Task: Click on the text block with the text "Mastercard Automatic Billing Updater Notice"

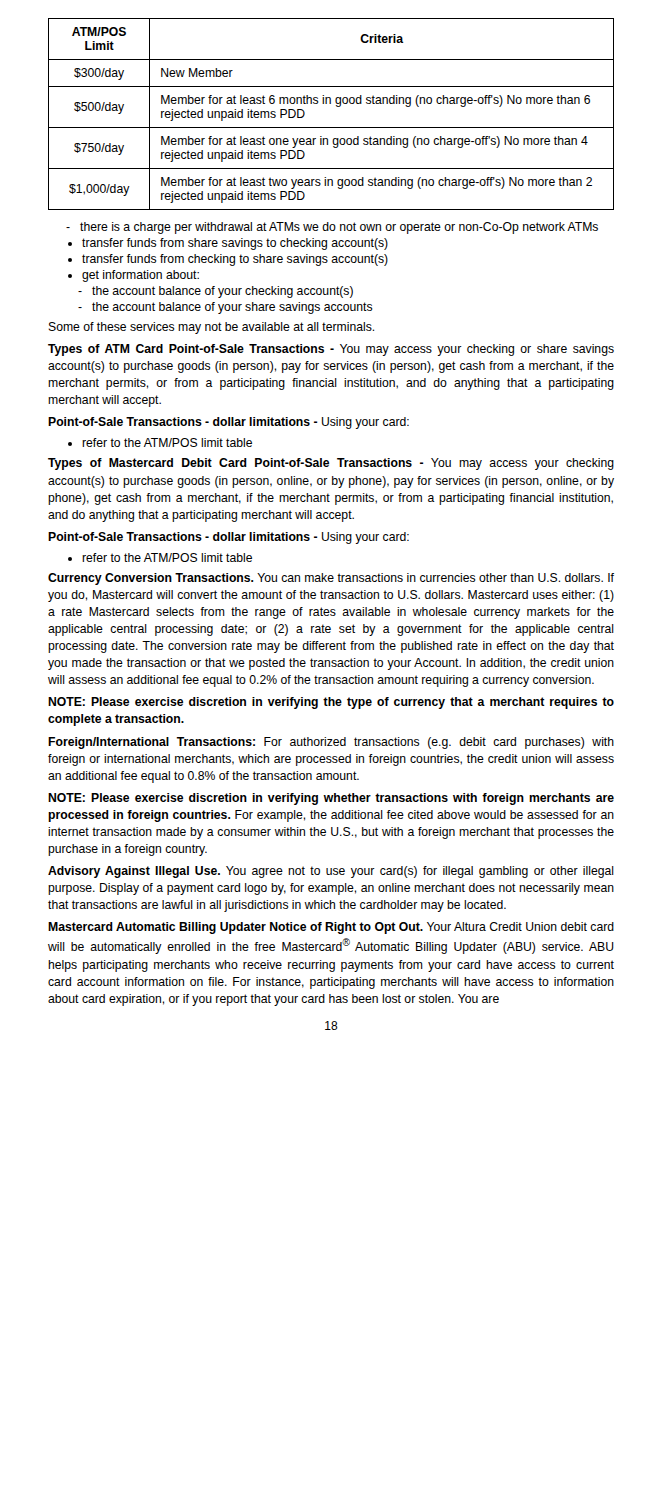Action: click(331, 964)
